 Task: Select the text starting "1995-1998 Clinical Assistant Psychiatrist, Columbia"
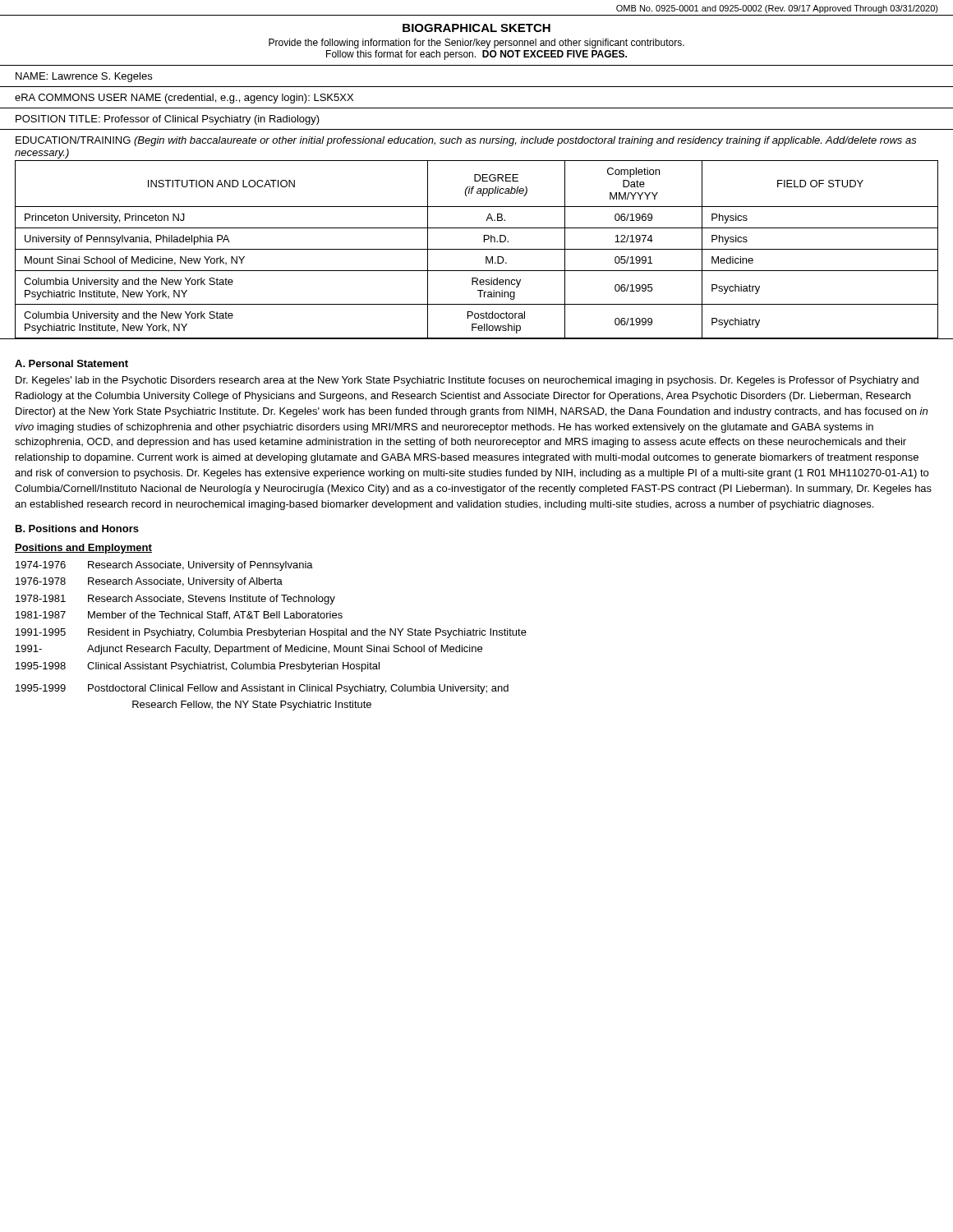click(x=198, y=667)
